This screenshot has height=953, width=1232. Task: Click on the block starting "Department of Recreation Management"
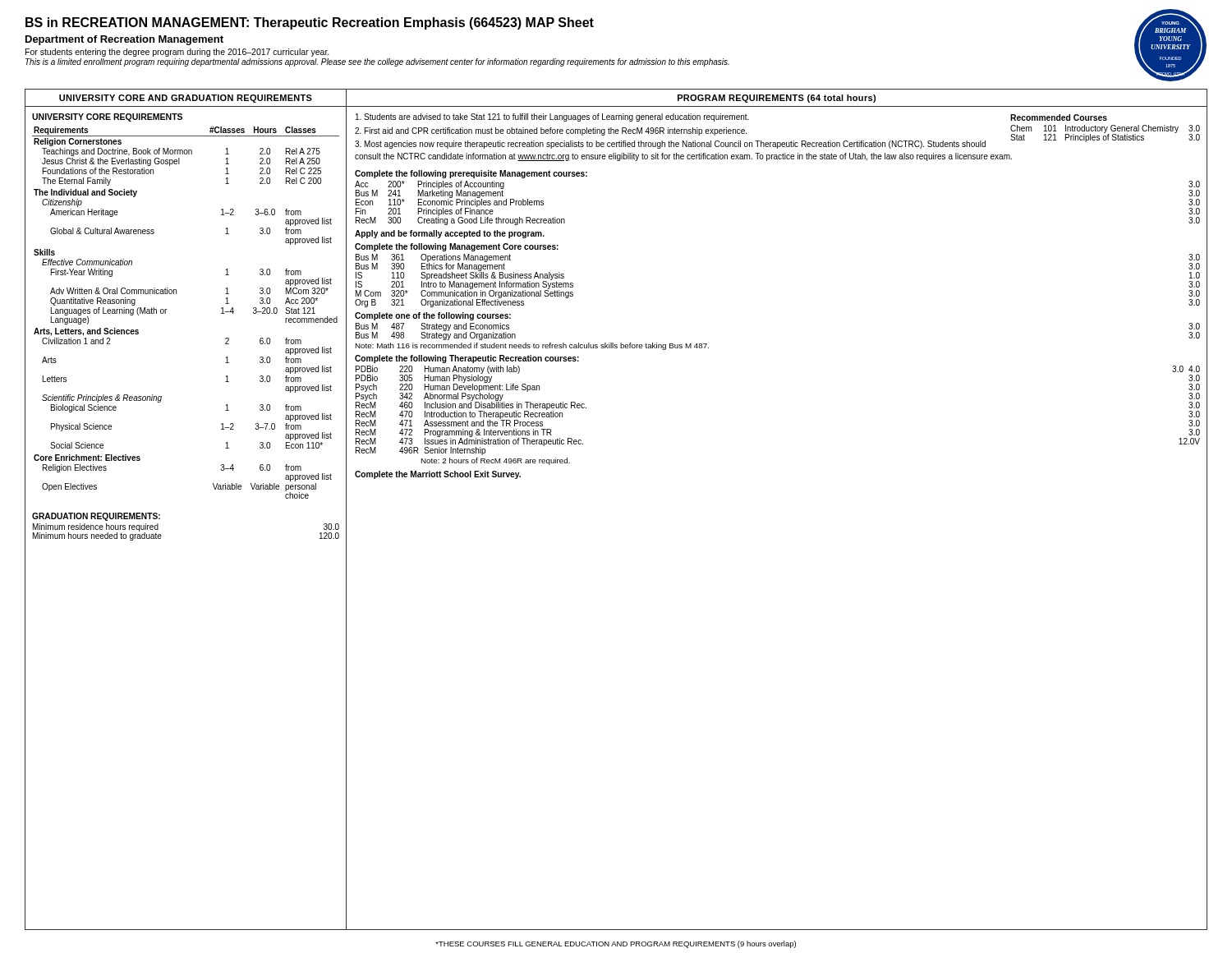pyautogui.click(x=124, y=39)
